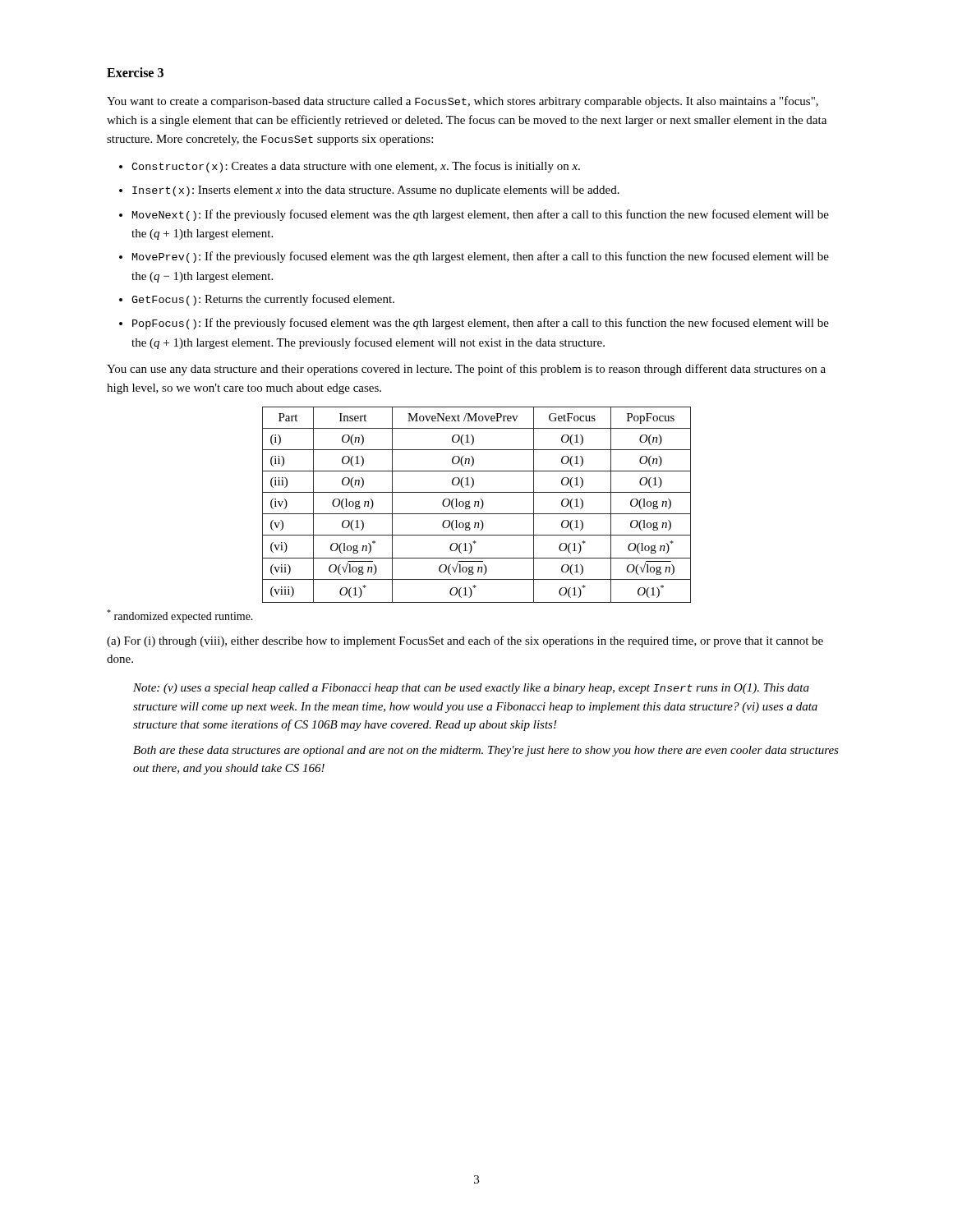Locate the list item that reads "GetFocus(): Returns the currently focused"
The width and height of the screenshot is (953, 1232).
(x=263, y=299)
